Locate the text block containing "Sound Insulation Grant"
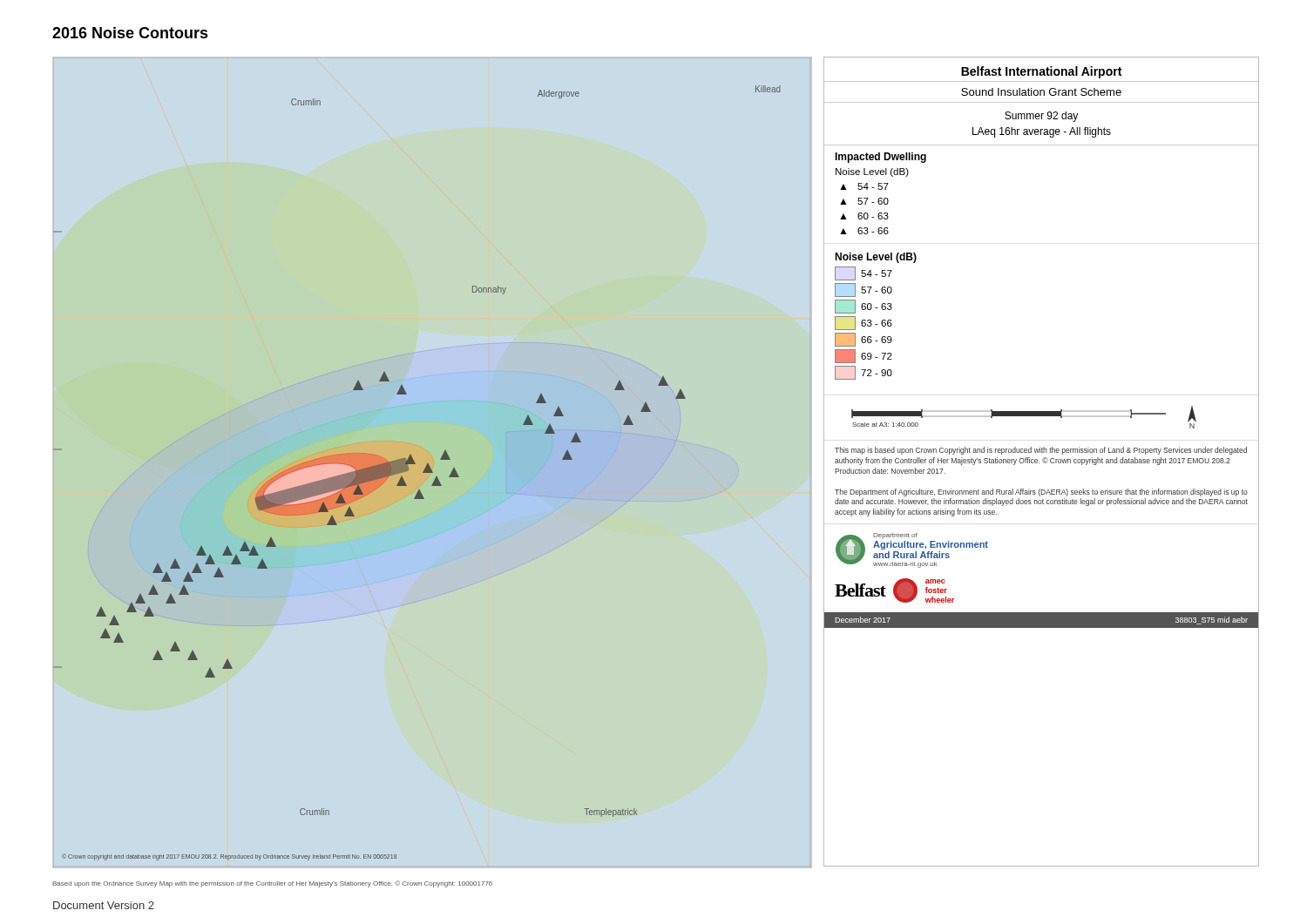Image resolution: width=1307 pixels, height=924 pixels. tap(1041, 92)
